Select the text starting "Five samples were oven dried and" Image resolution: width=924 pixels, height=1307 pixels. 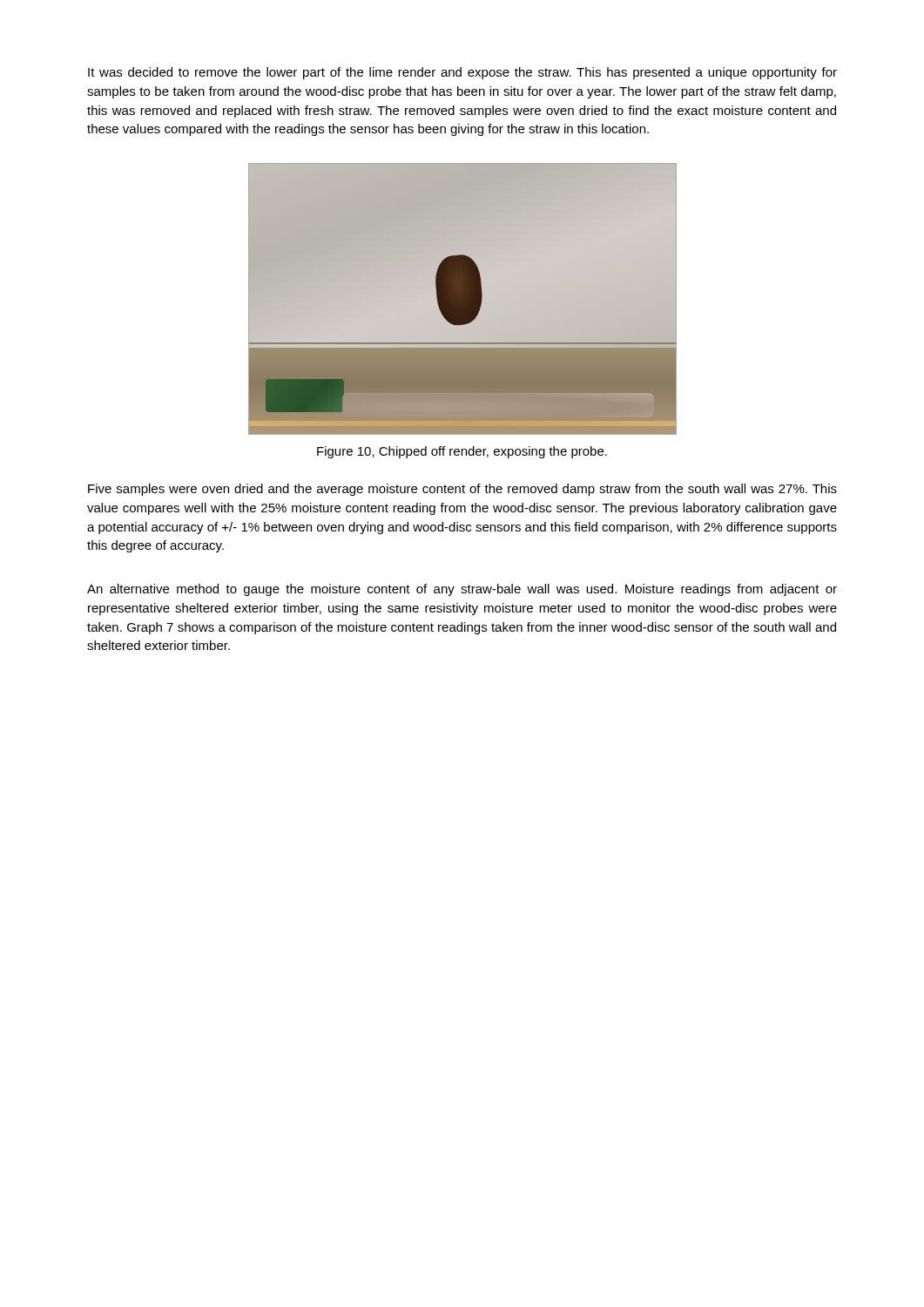pos(462,517)
